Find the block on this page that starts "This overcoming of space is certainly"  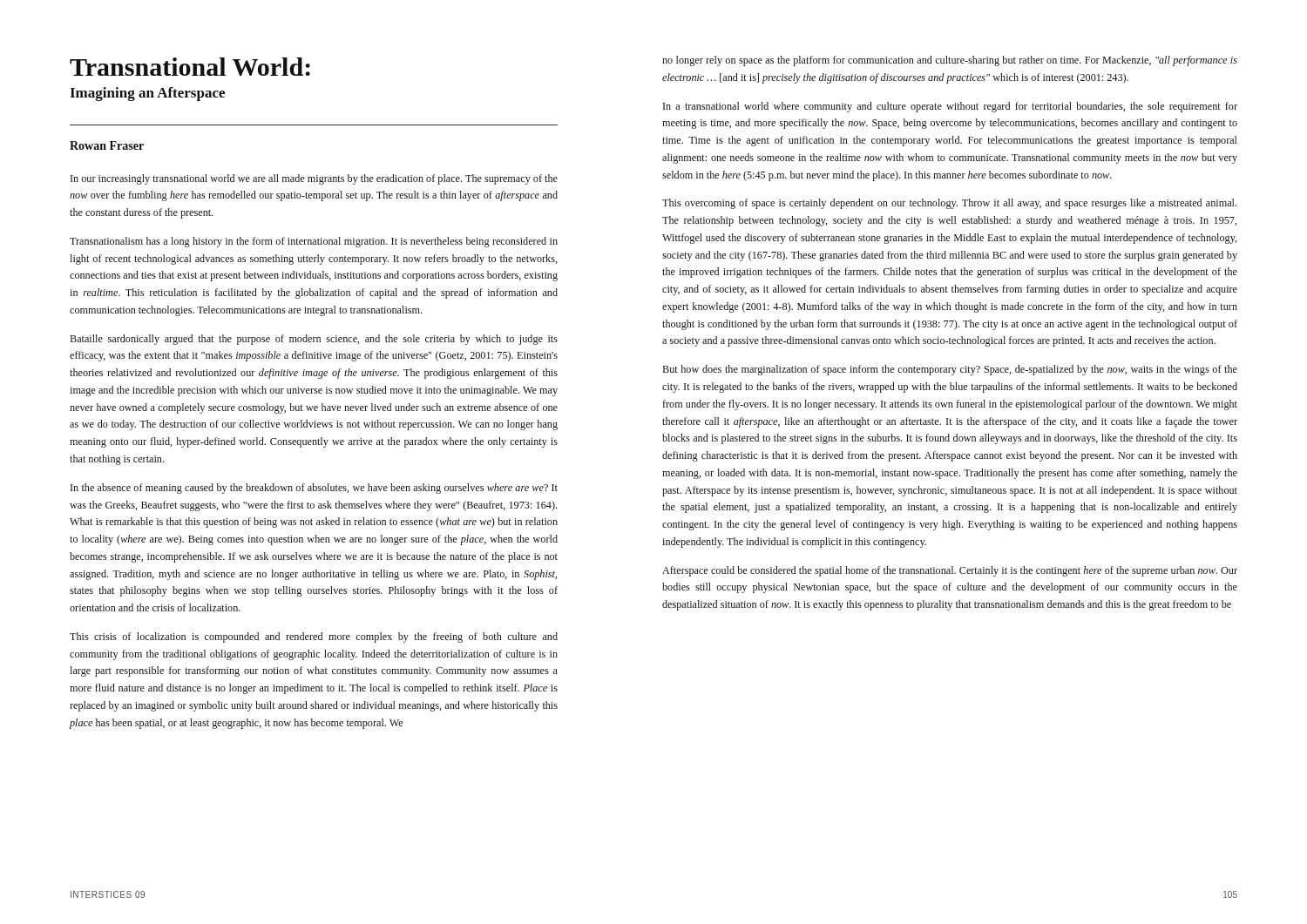950,272
